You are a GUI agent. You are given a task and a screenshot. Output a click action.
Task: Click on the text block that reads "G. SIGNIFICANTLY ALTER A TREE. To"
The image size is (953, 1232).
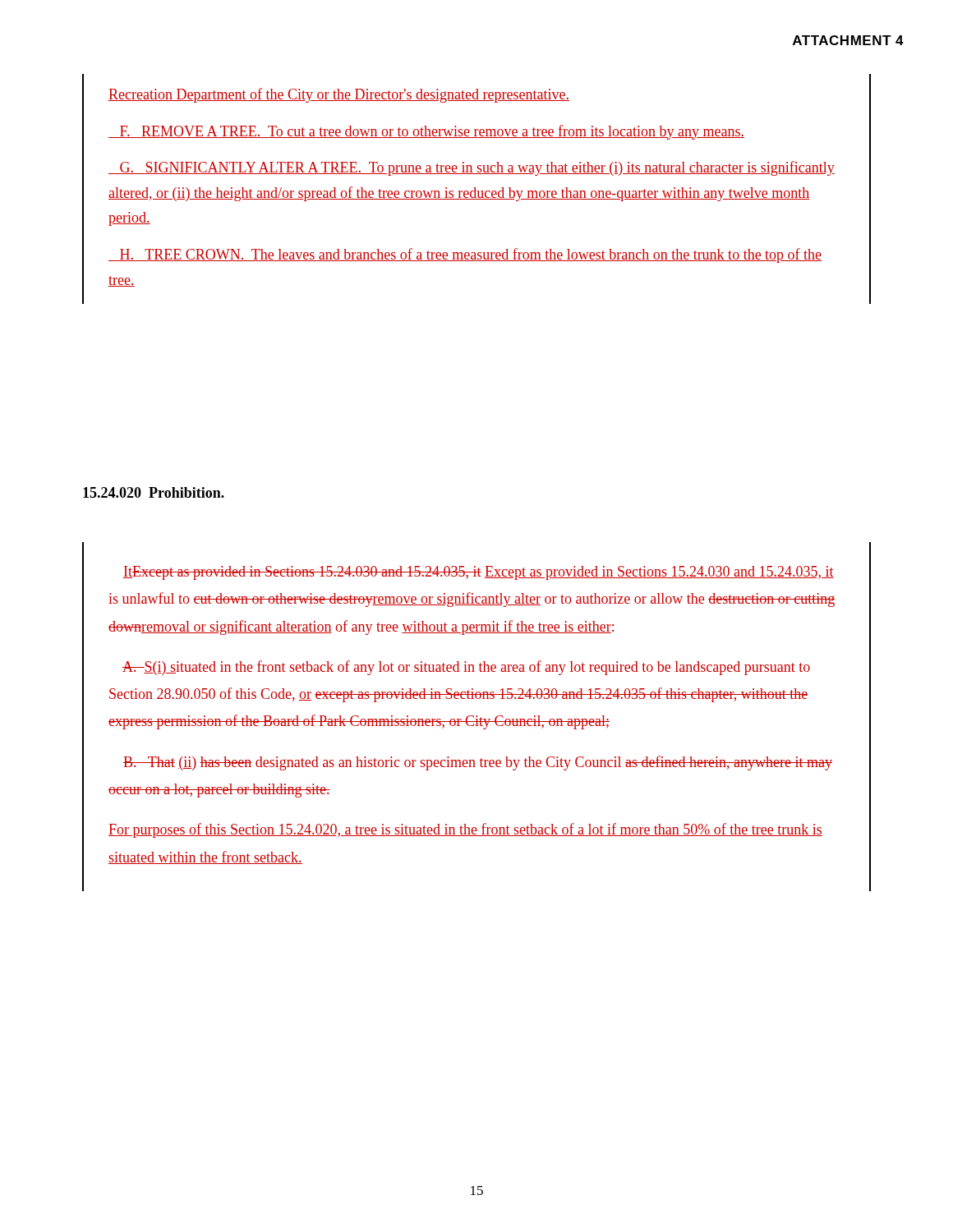pyautogui.click(x=476, y=193)
